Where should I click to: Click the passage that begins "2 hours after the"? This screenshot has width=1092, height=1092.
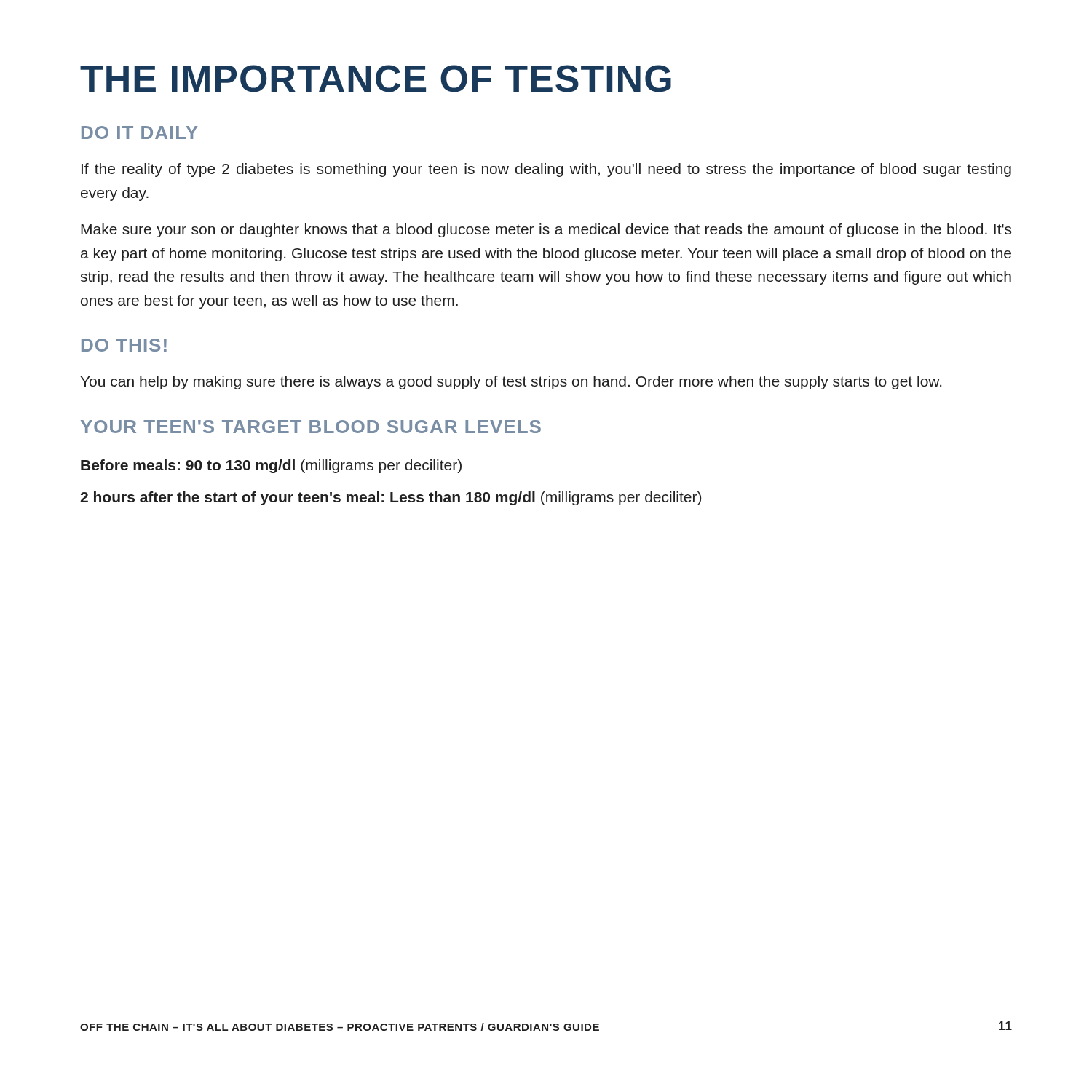pos(546,497)
